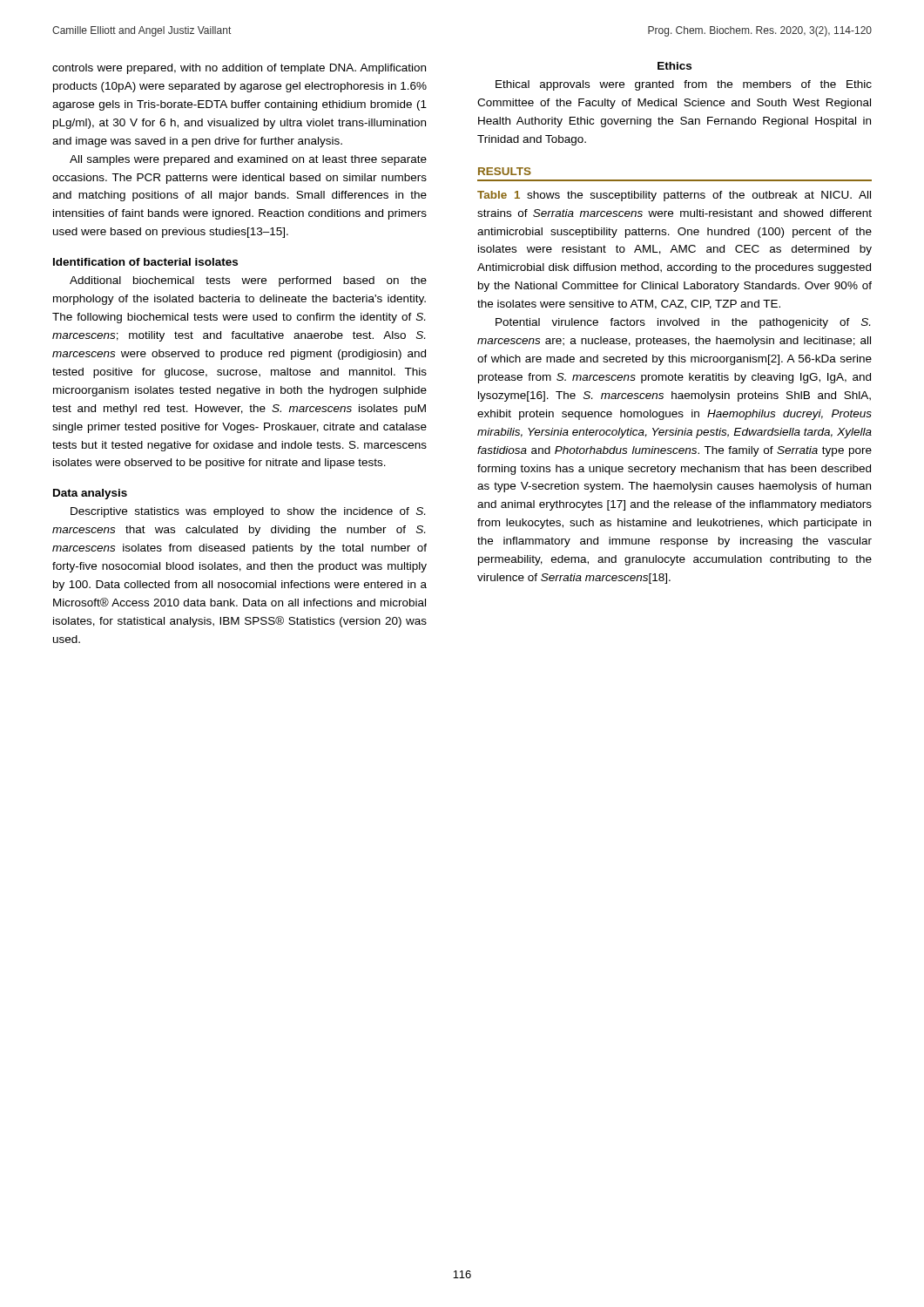Viewport: 924px width, 1307px height.
Task: Select the text block with the text "Table 1 shows the susceptibility patterns"
Action: pyautogui.click(x=674, y=250)
